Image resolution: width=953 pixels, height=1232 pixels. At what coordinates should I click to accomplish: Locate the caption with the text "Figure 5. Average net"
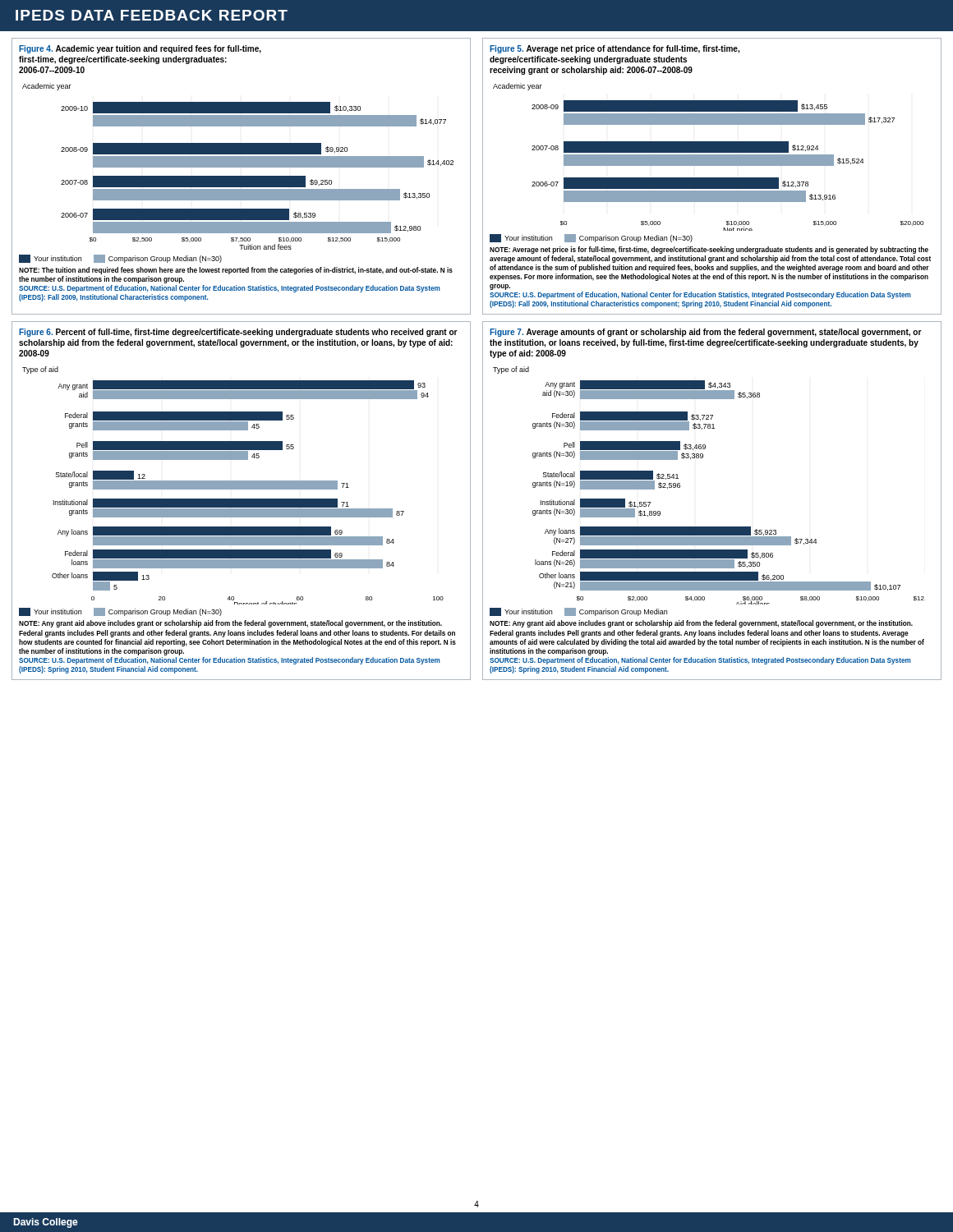(x=615, y=60)
